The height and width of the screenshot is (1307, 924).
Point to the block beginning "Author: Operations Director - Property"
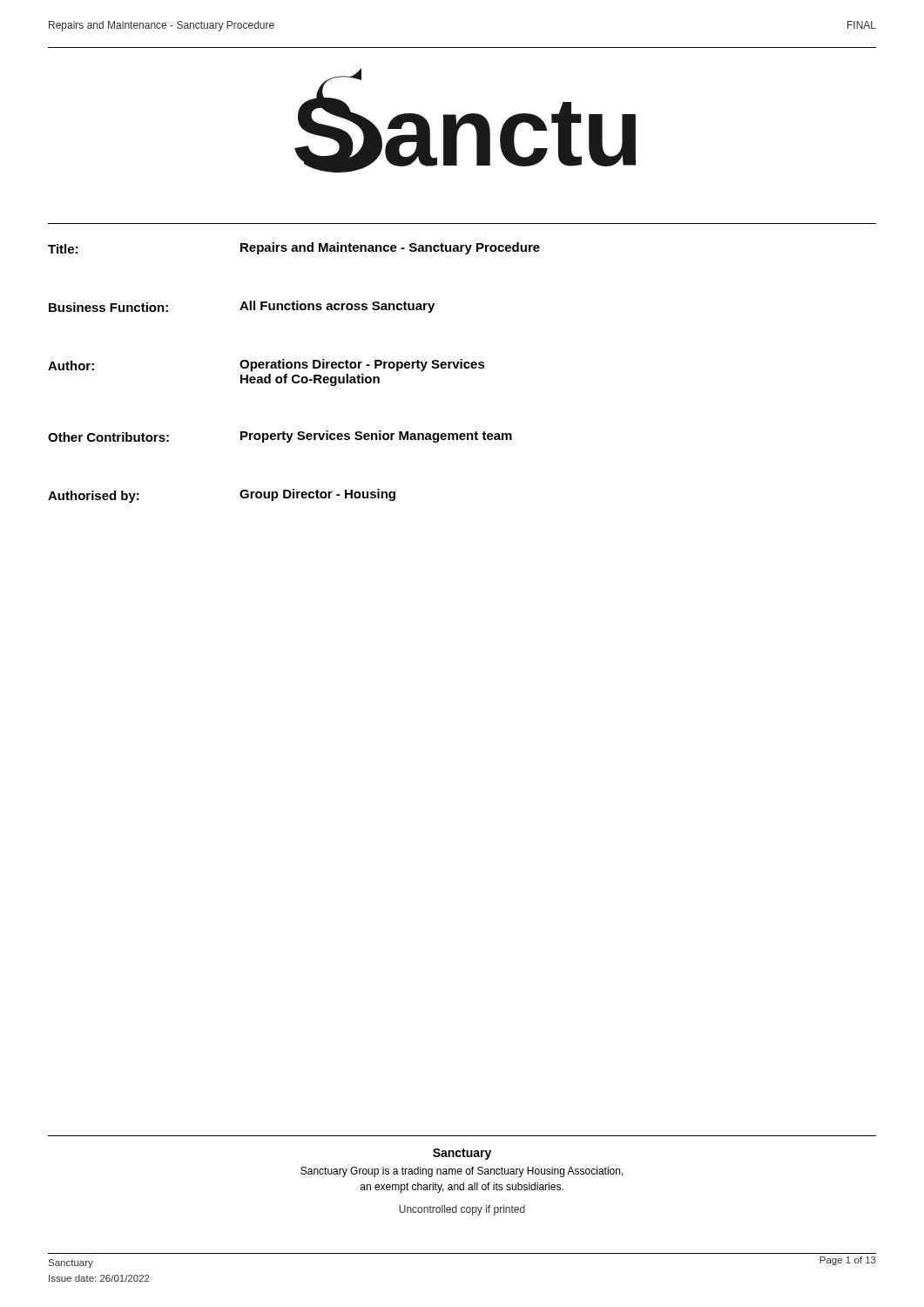coord(462,371)
